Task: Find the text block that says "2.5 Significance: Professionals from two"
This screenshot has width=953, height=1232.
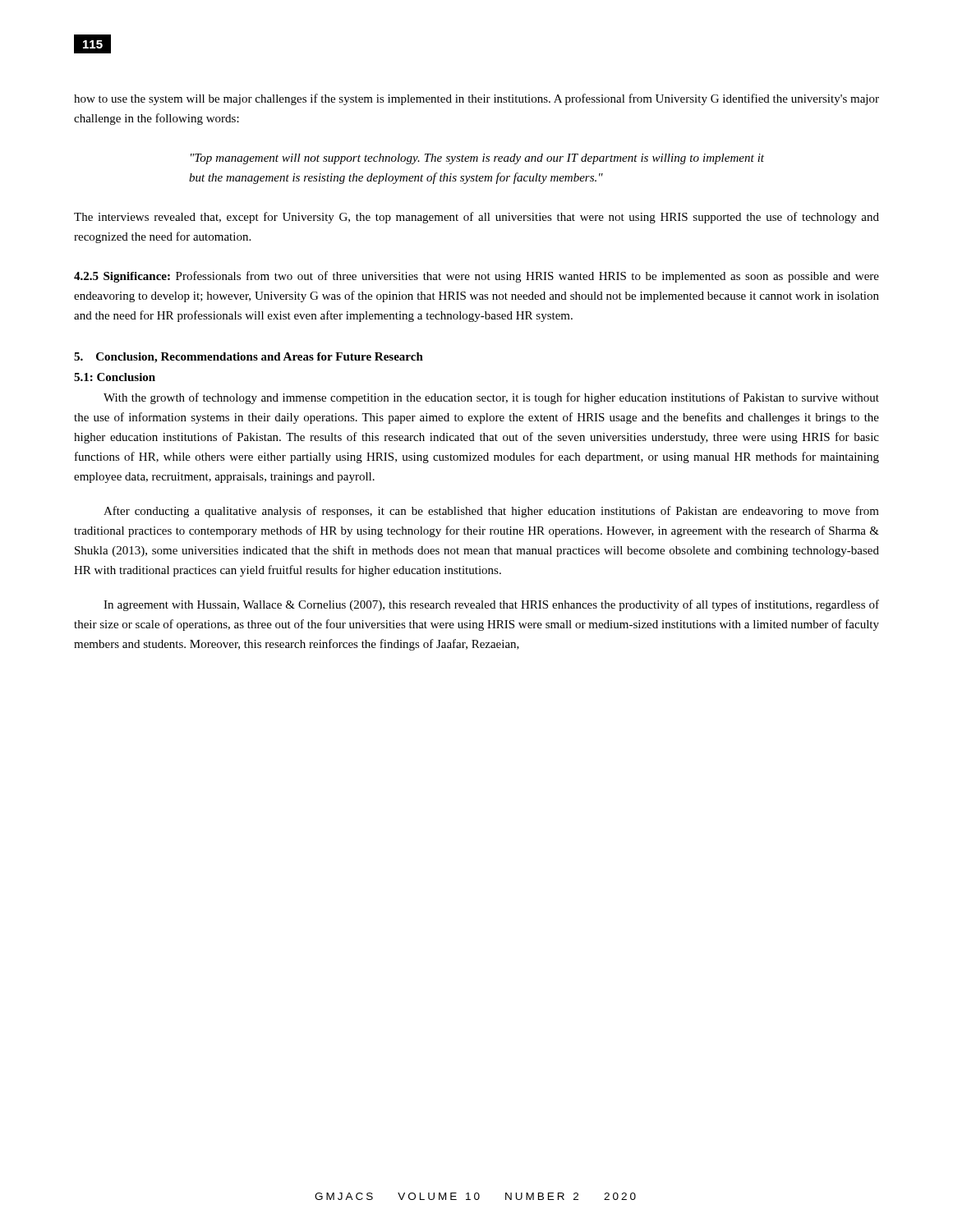Action: [x=476, y=296]
